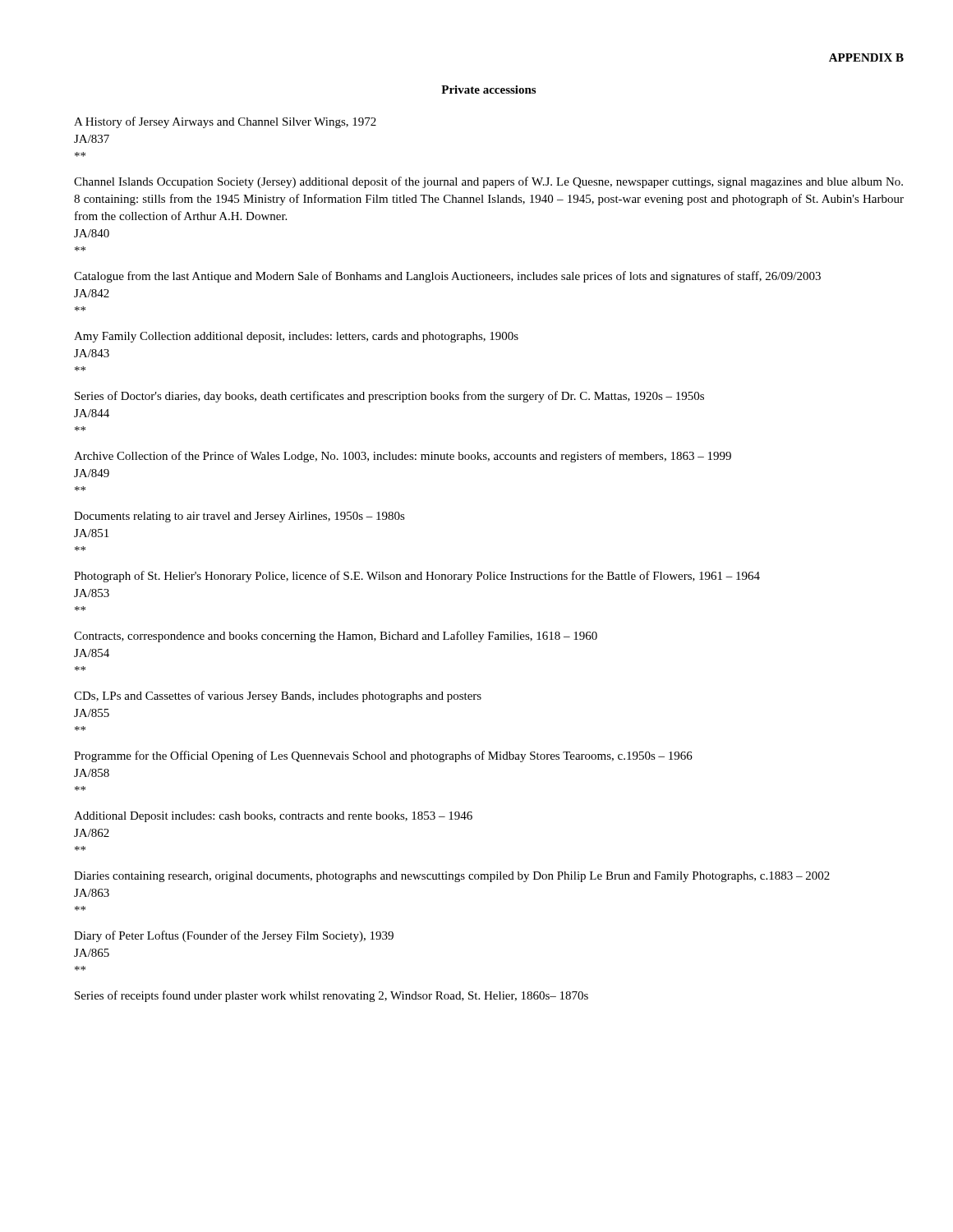Find the text block starting "Additional Deposit includes: cash"
The width and height of the screenshot is (953, 1232).
(273, 817)
